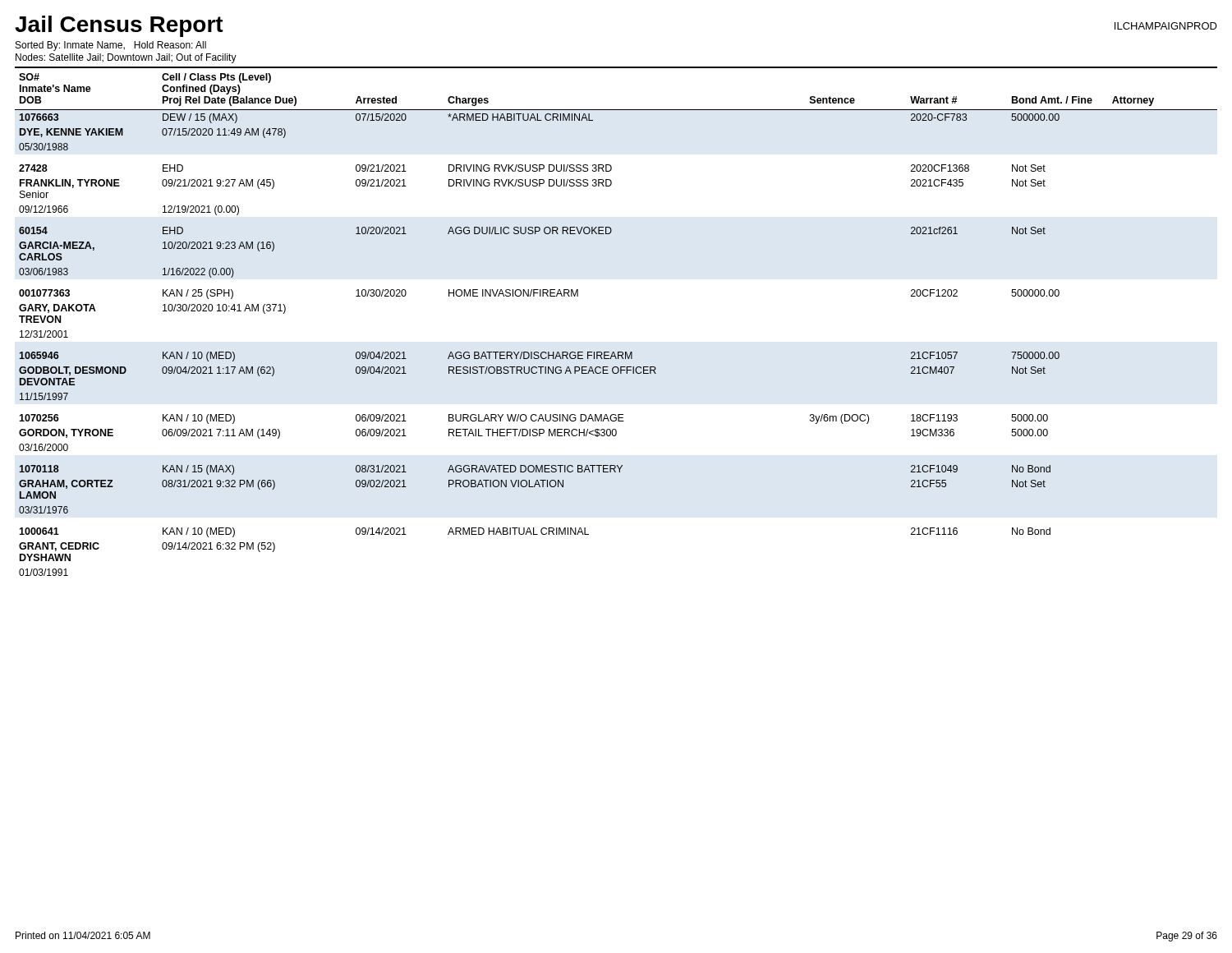Where does it say "Sorted By: Inmate Name, Hold Reason: All"?
Screen dimensions: 953x1232
[111, 45]
